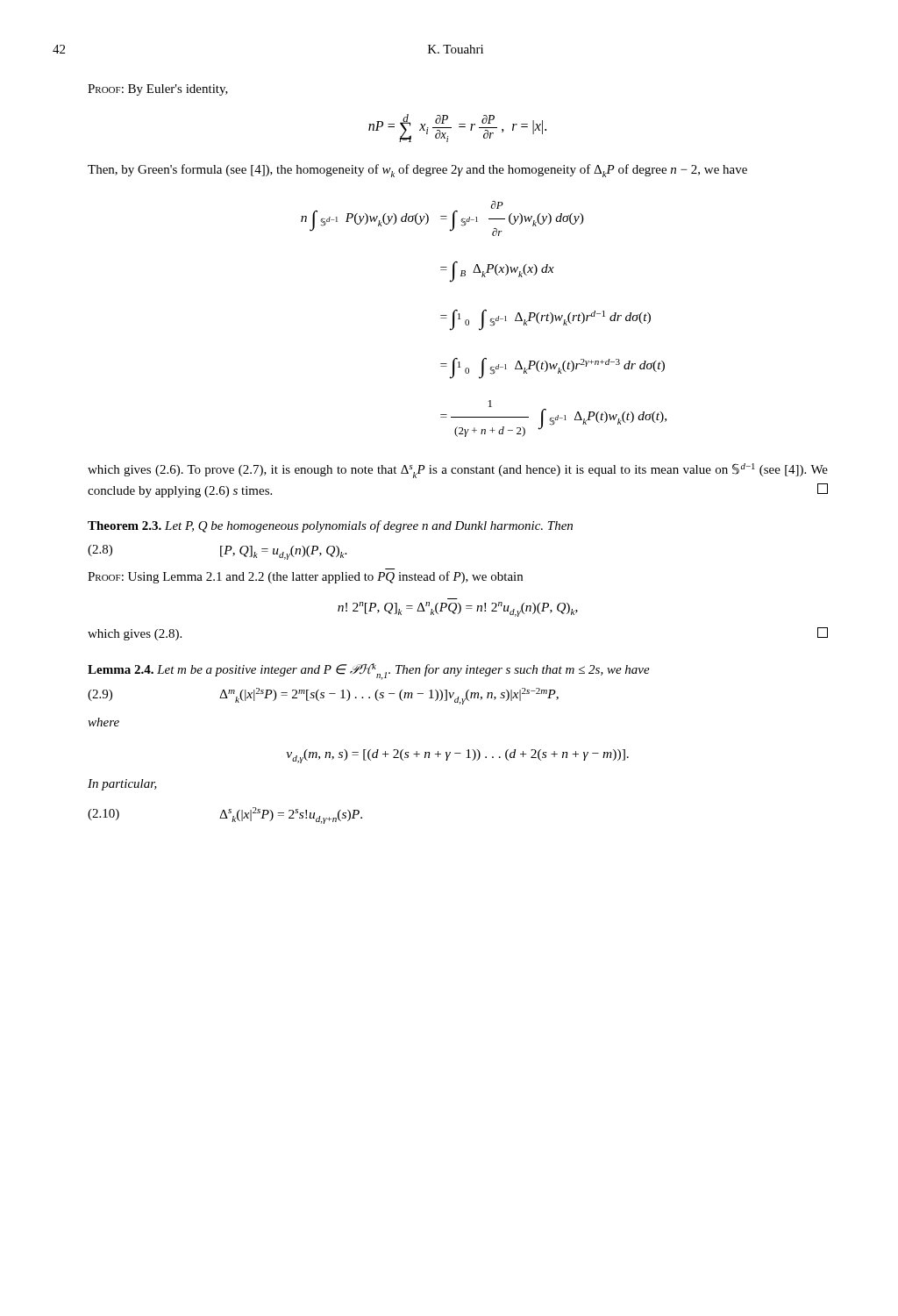Select the block starting "(2.9) Δmk(|x|2sP) = 2m[s(s"
The image size is (898, 1316).
coord(458,694)
